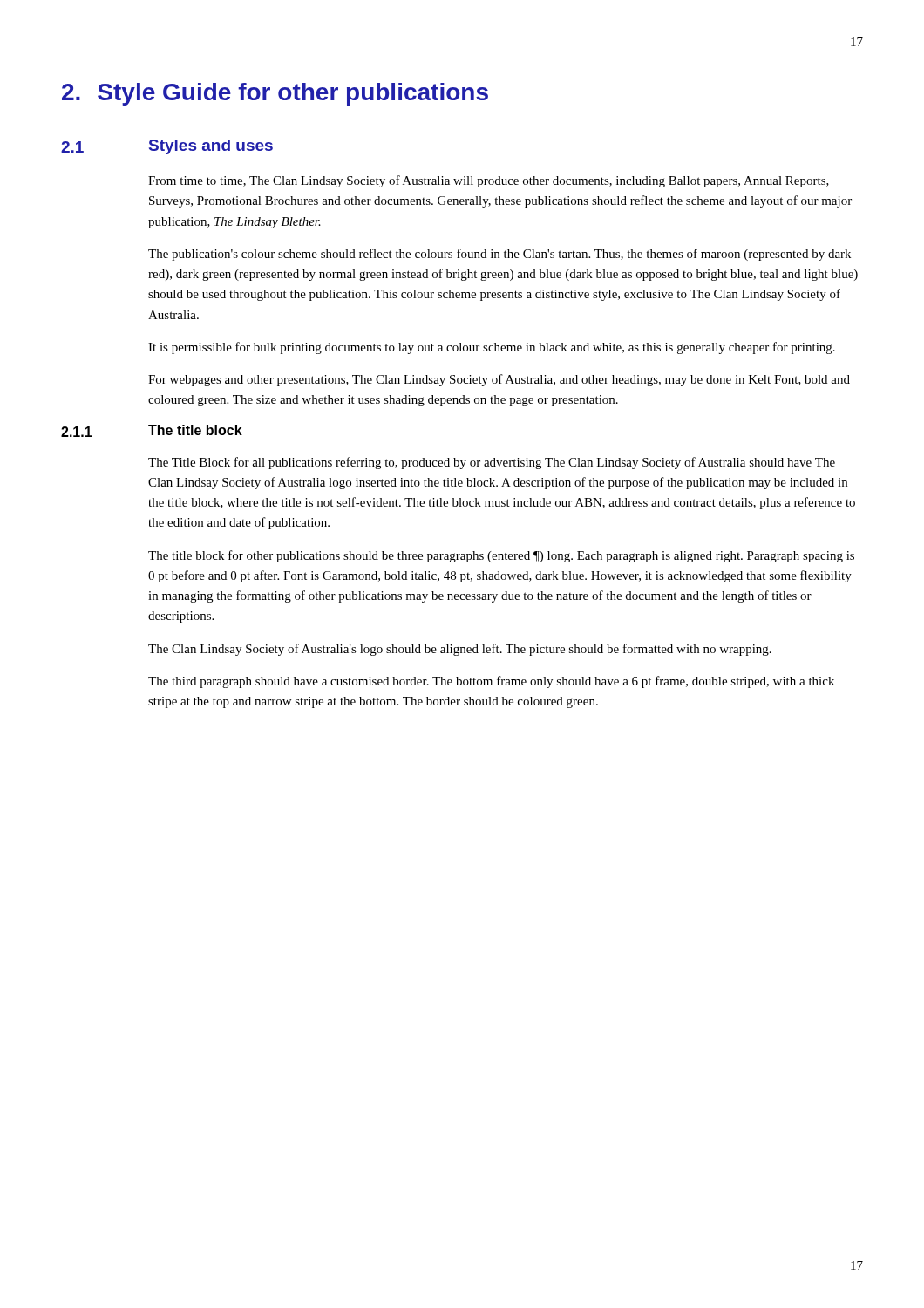Viewport: 924px width, 1308px height.
Task: Click on the block starting "The publication's colour scheme"
Action: [503, 284]
